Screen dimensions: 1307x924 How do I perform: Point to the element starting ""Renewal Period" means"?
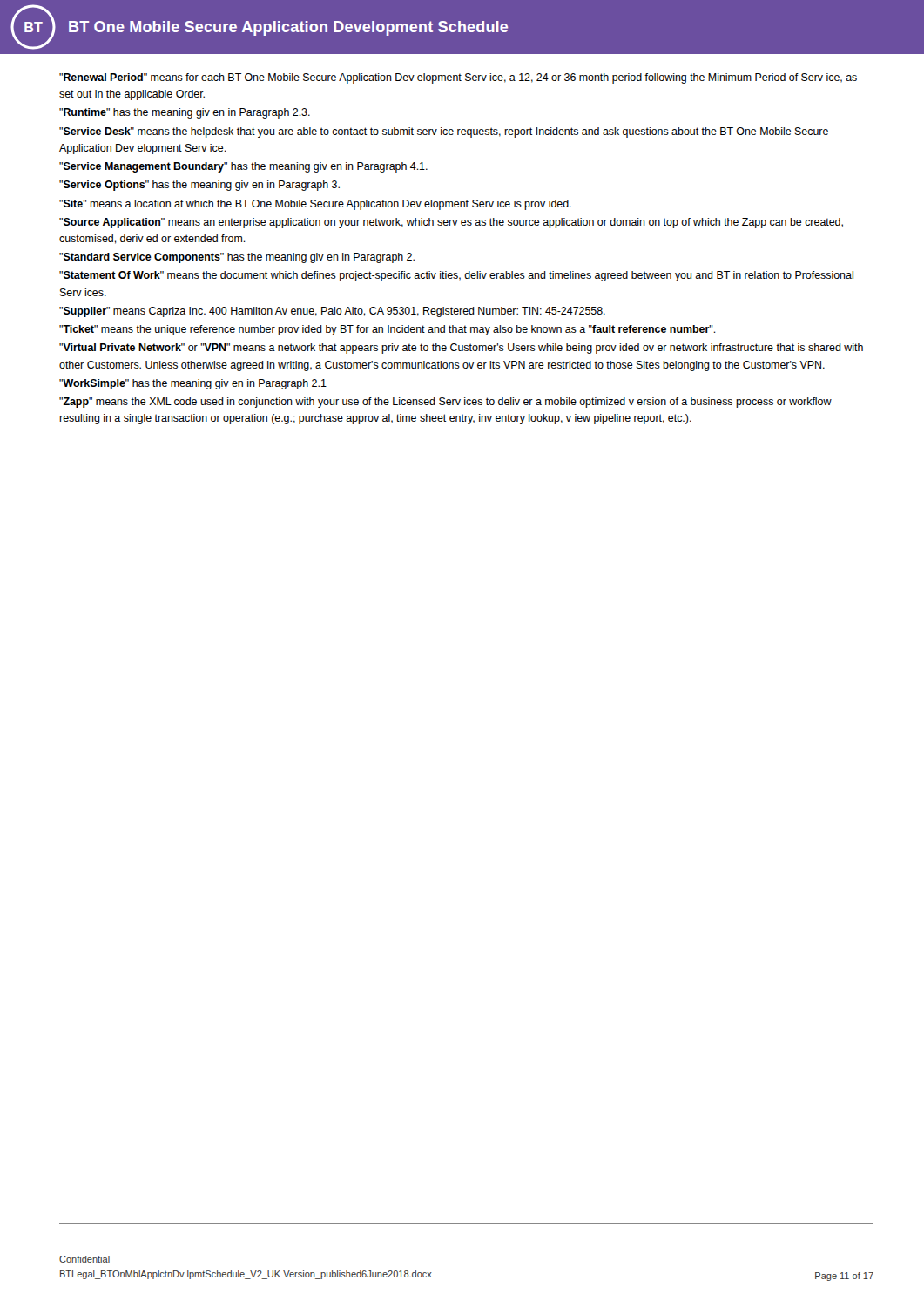click(458, 86)
